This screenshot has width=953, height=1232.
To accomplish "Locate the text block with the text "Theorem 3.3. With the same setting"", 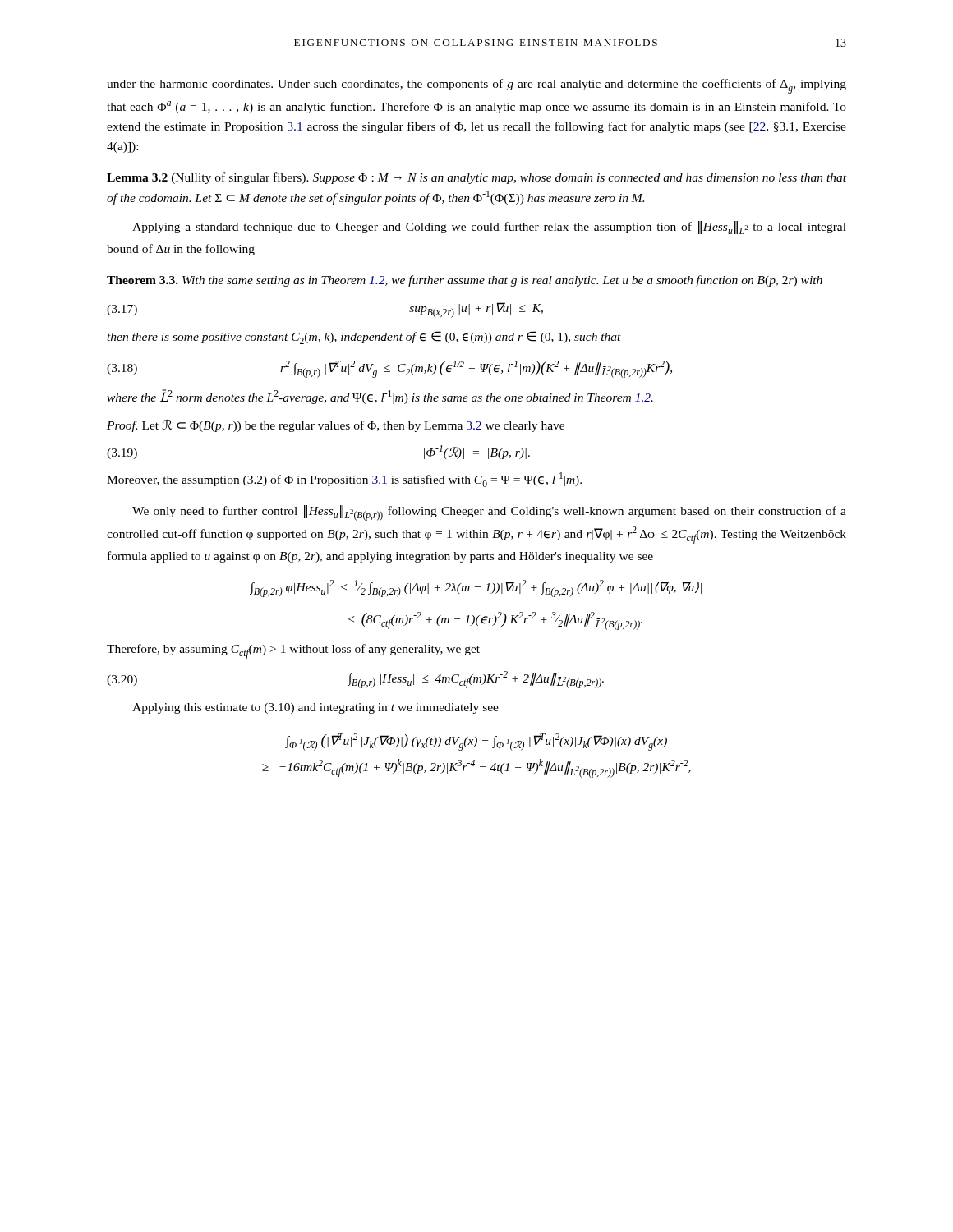I will [x=465, y=279].
